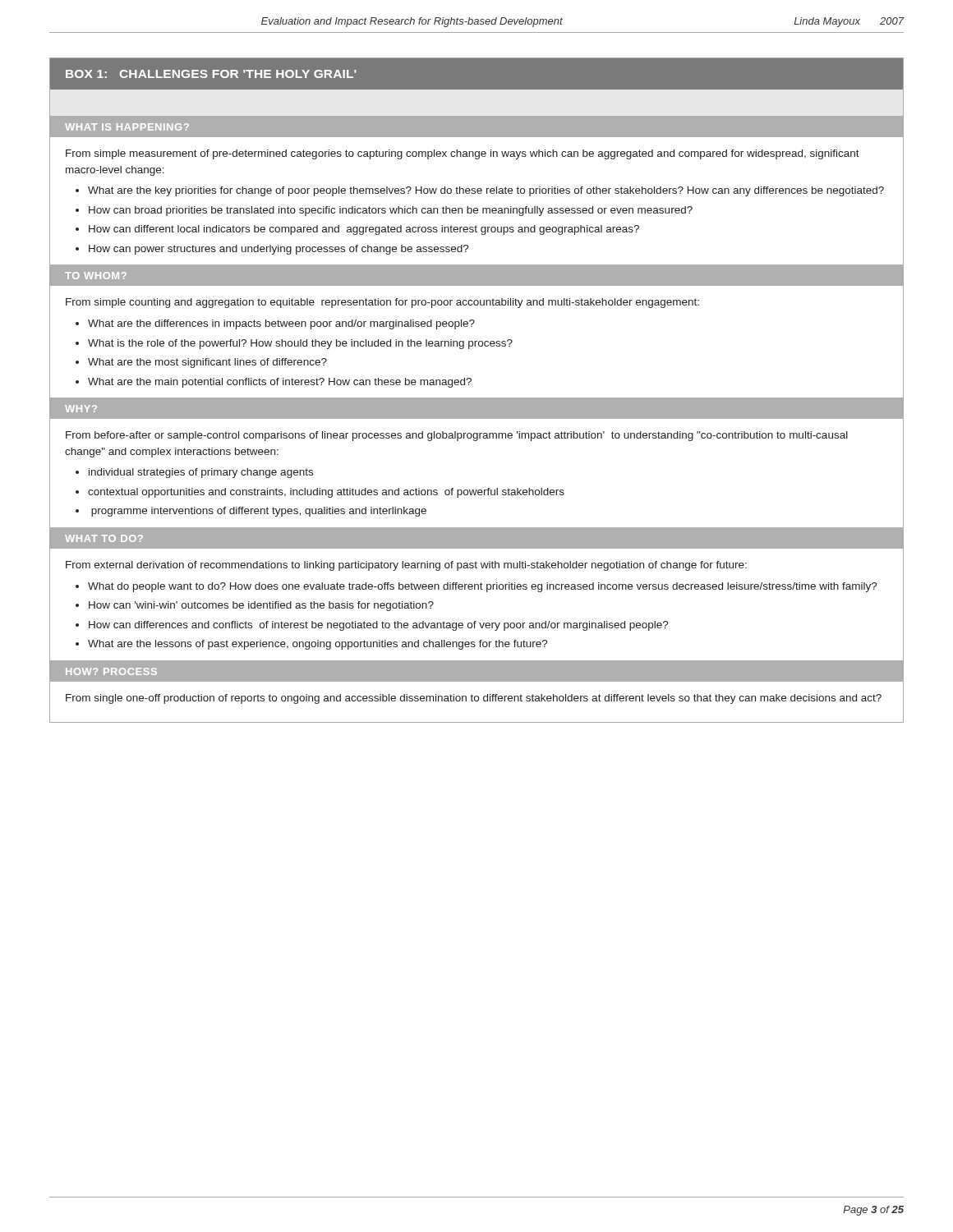The image size is (953, 1232).
Task: Locate the passage starting "From external derivation of recommendations to"
Action: pyautogui.click(x=406, y=565)
